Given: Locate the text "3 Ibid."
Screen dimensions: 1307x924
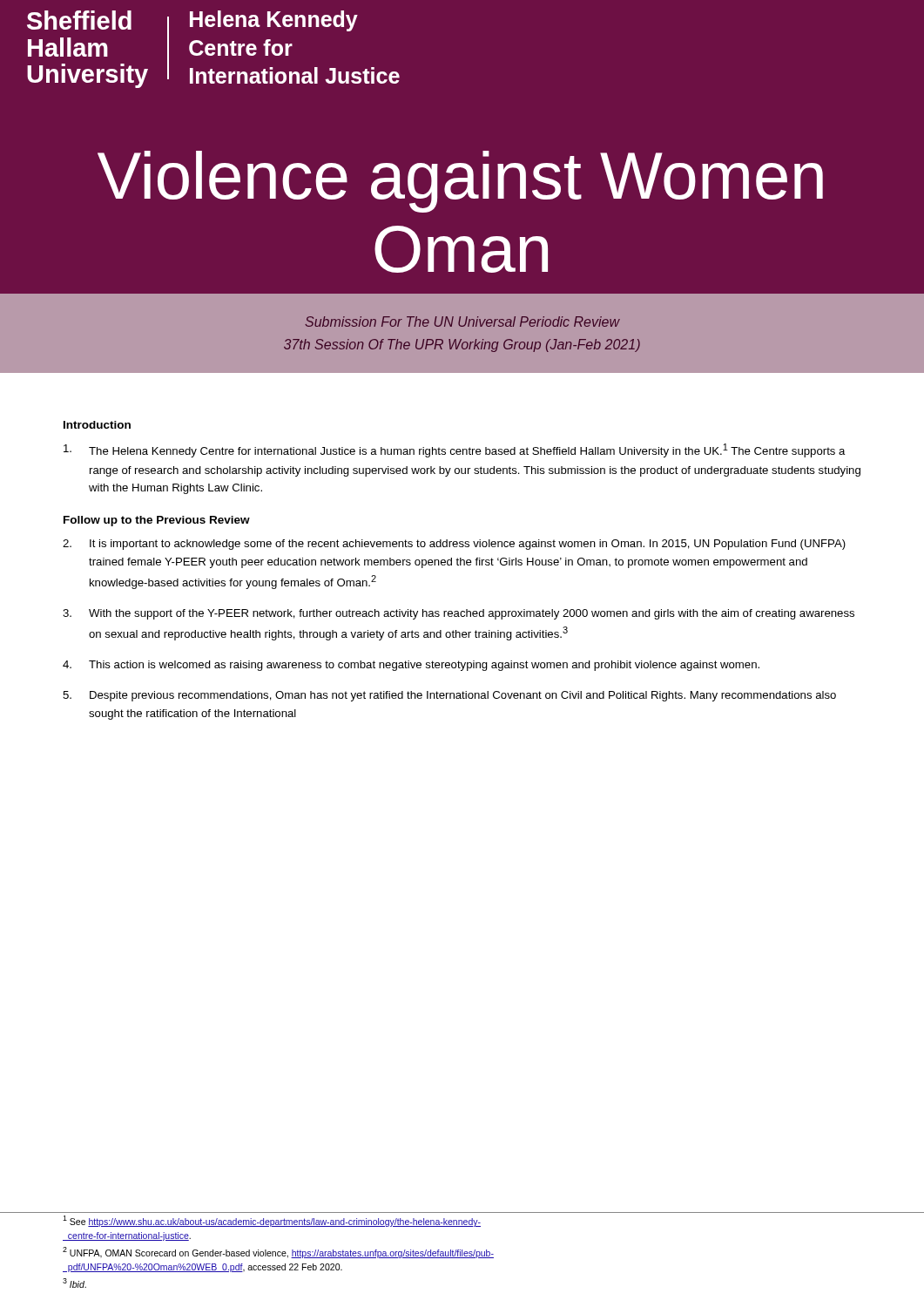Looking at the screenshot, I should (75, 1283).
